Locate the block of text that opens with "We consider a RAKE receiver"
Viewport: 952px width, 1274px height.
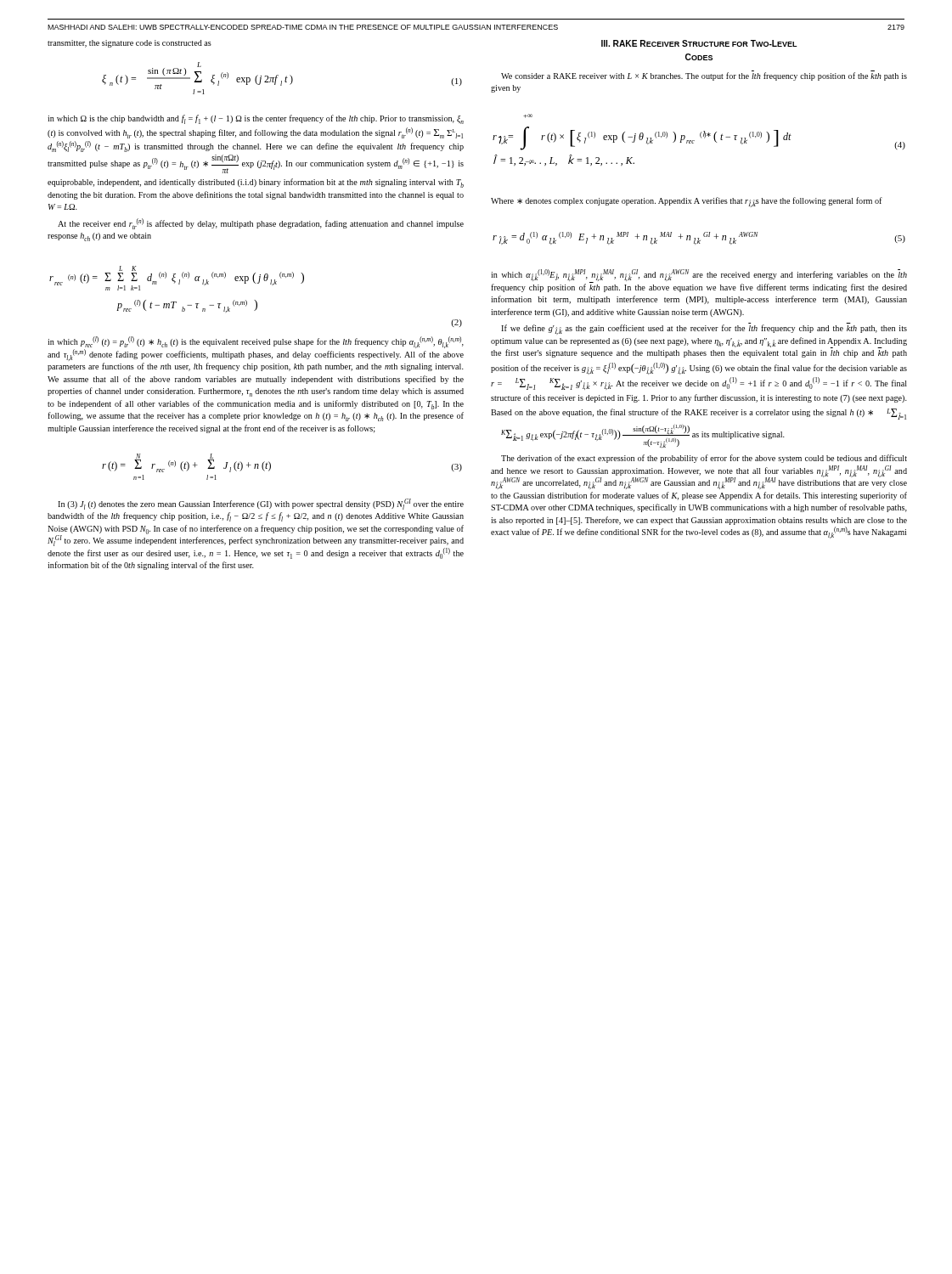[699, 83]
